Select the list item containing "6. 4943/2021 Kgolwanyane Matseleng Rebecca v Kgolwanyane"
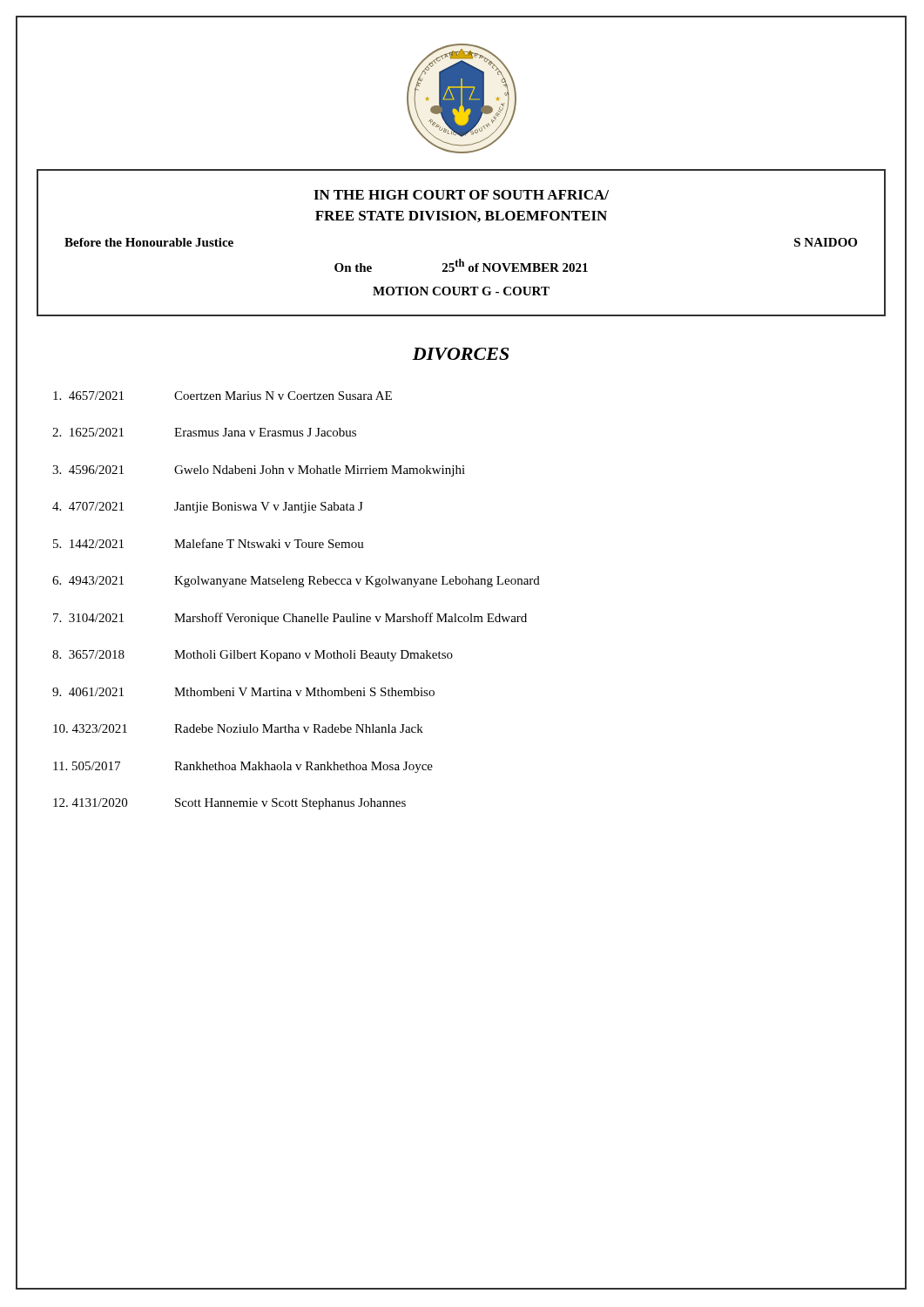This screenshot has height=1307, width=924. point(461,581)
